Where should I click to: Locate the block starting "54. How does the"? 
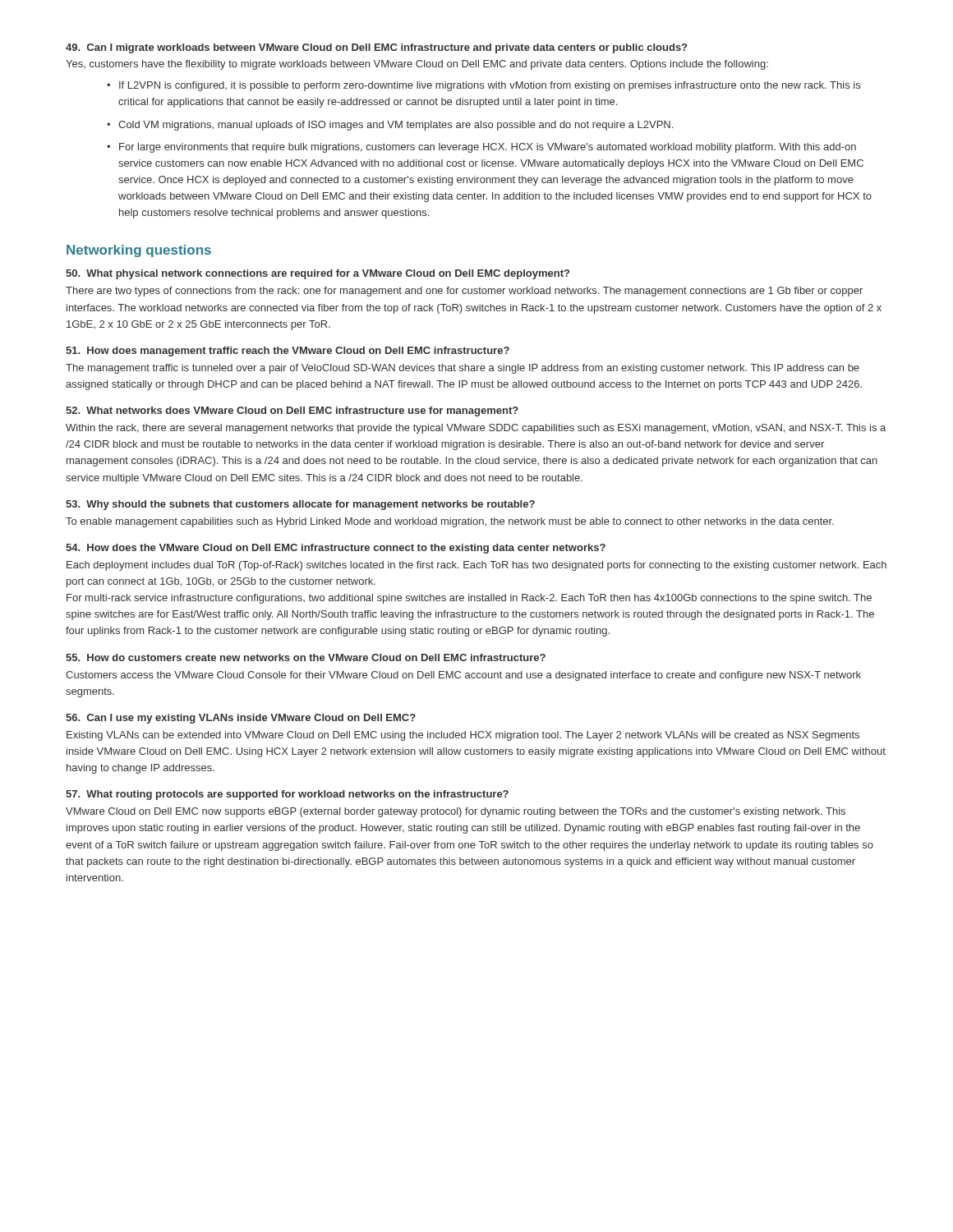476,590
